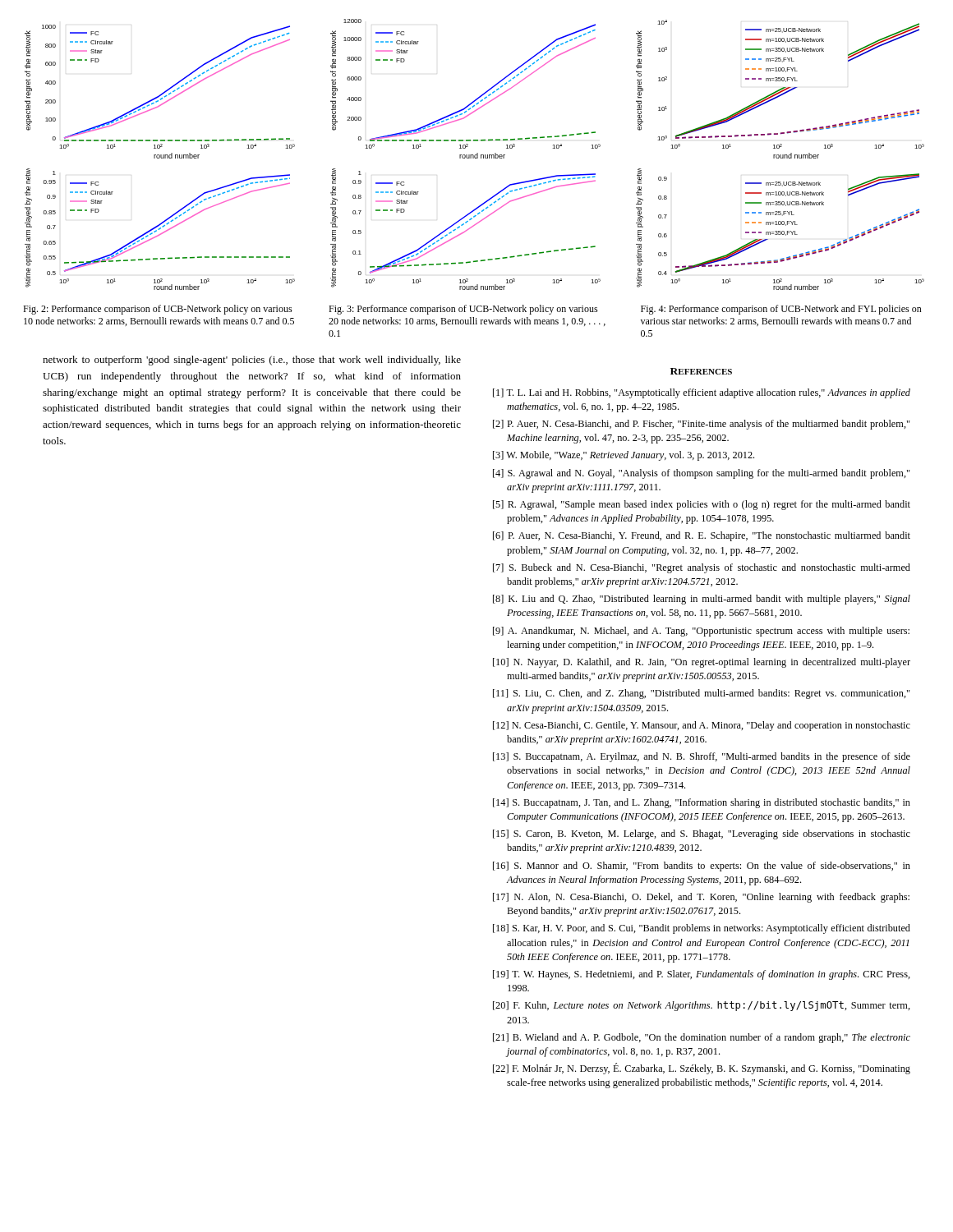This screenshot has width=953, height=1232.
Task: Point to the block beginning "[7] S. Bubeck and N. Cesa-Bianchi, "Regret"
Action: point(701,574)
